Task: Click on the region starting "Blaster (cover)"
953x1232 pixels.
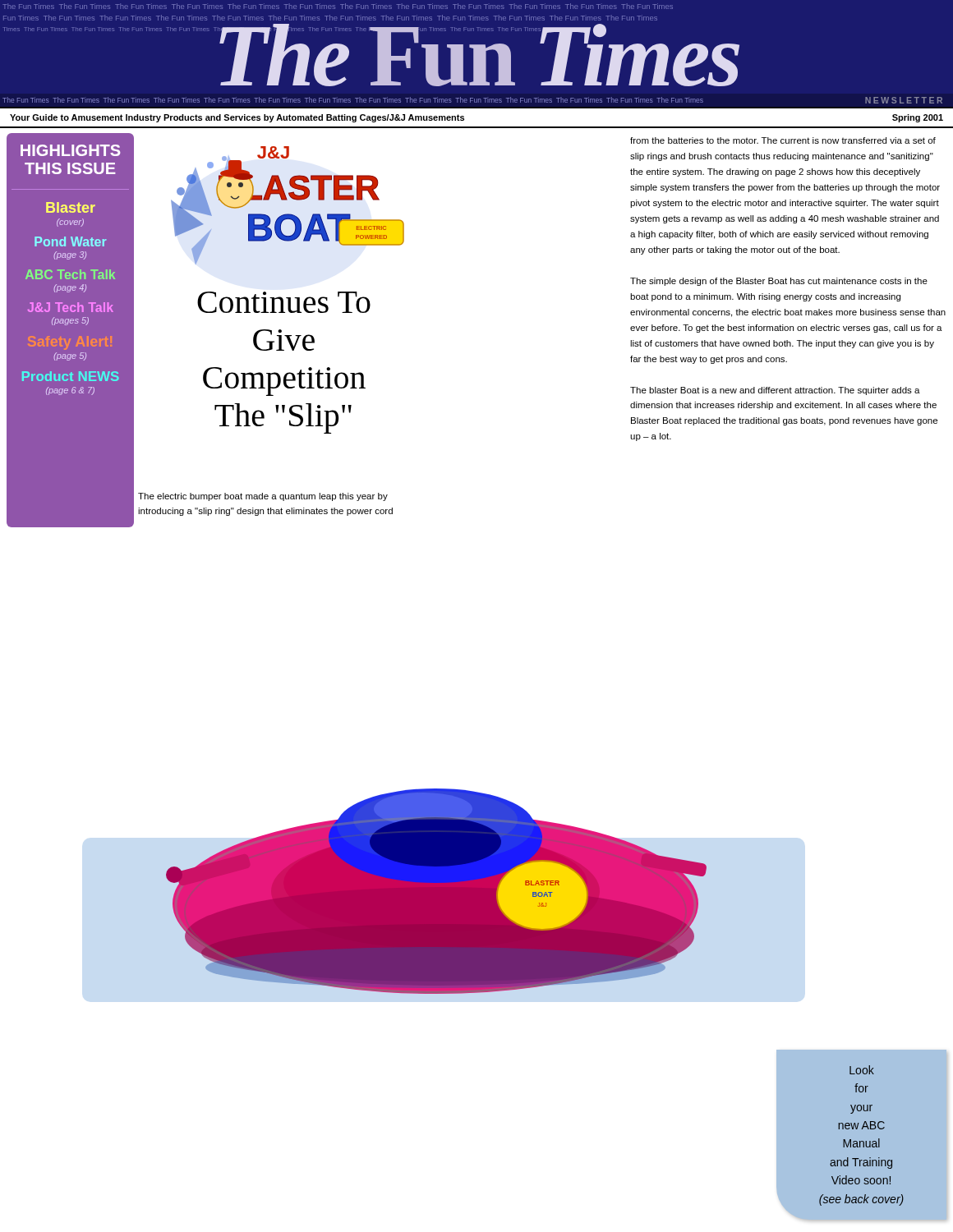Action: [x=70, y=213]
